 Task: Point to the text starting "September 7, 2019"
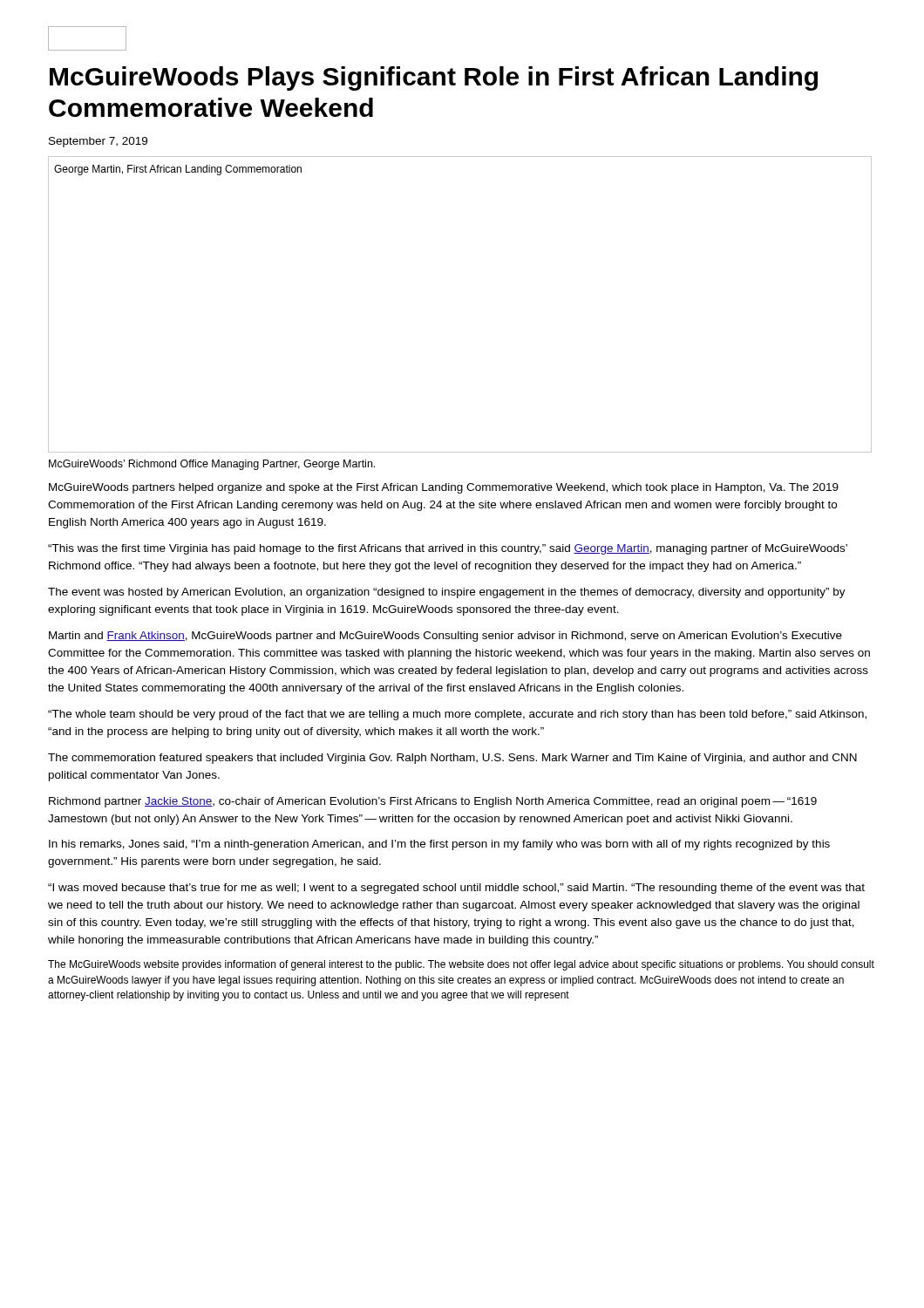tap(98, 141)
